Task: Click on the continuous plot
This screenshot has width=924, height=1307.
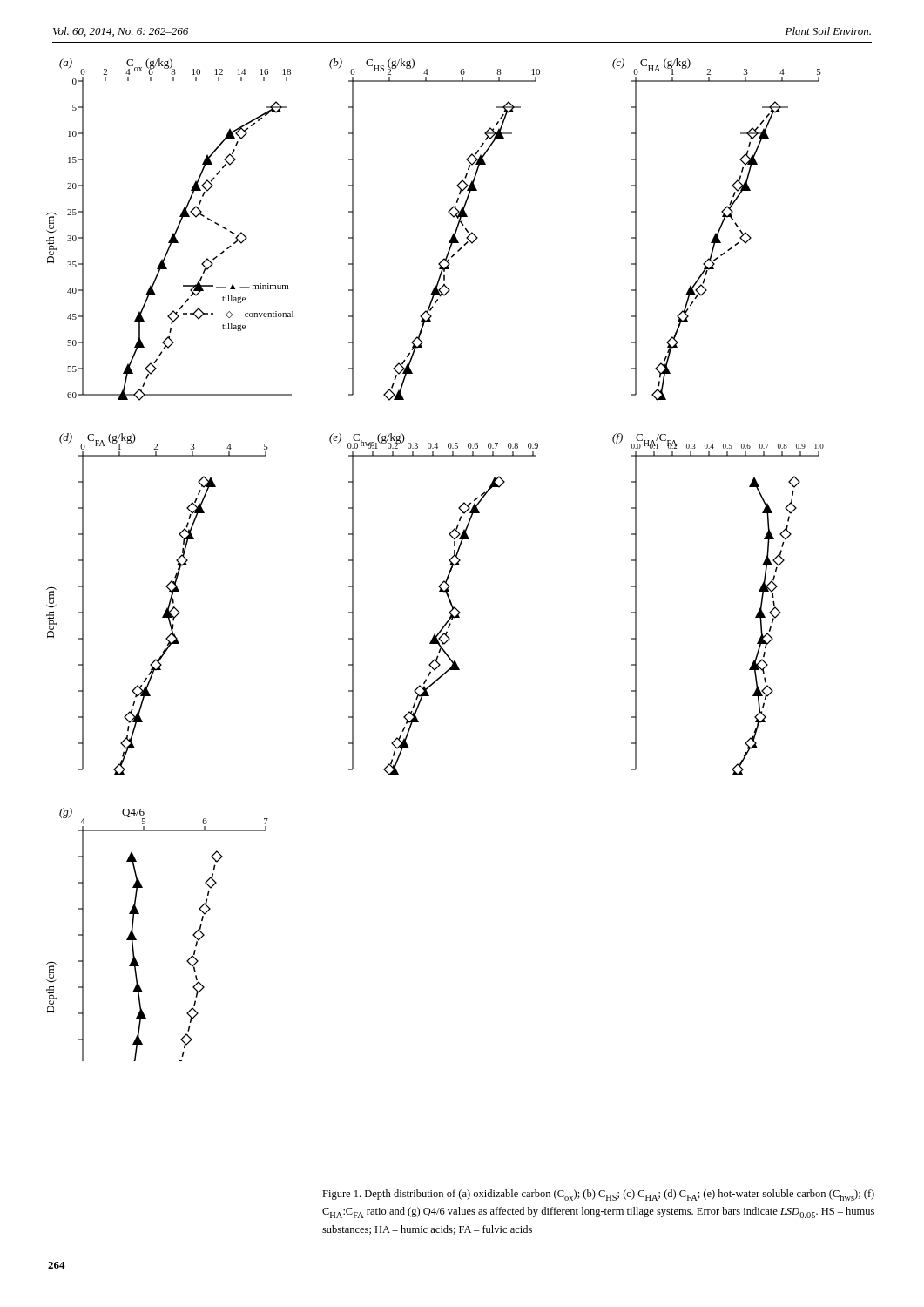Action: pyautogui.click(x=462, y=600)
